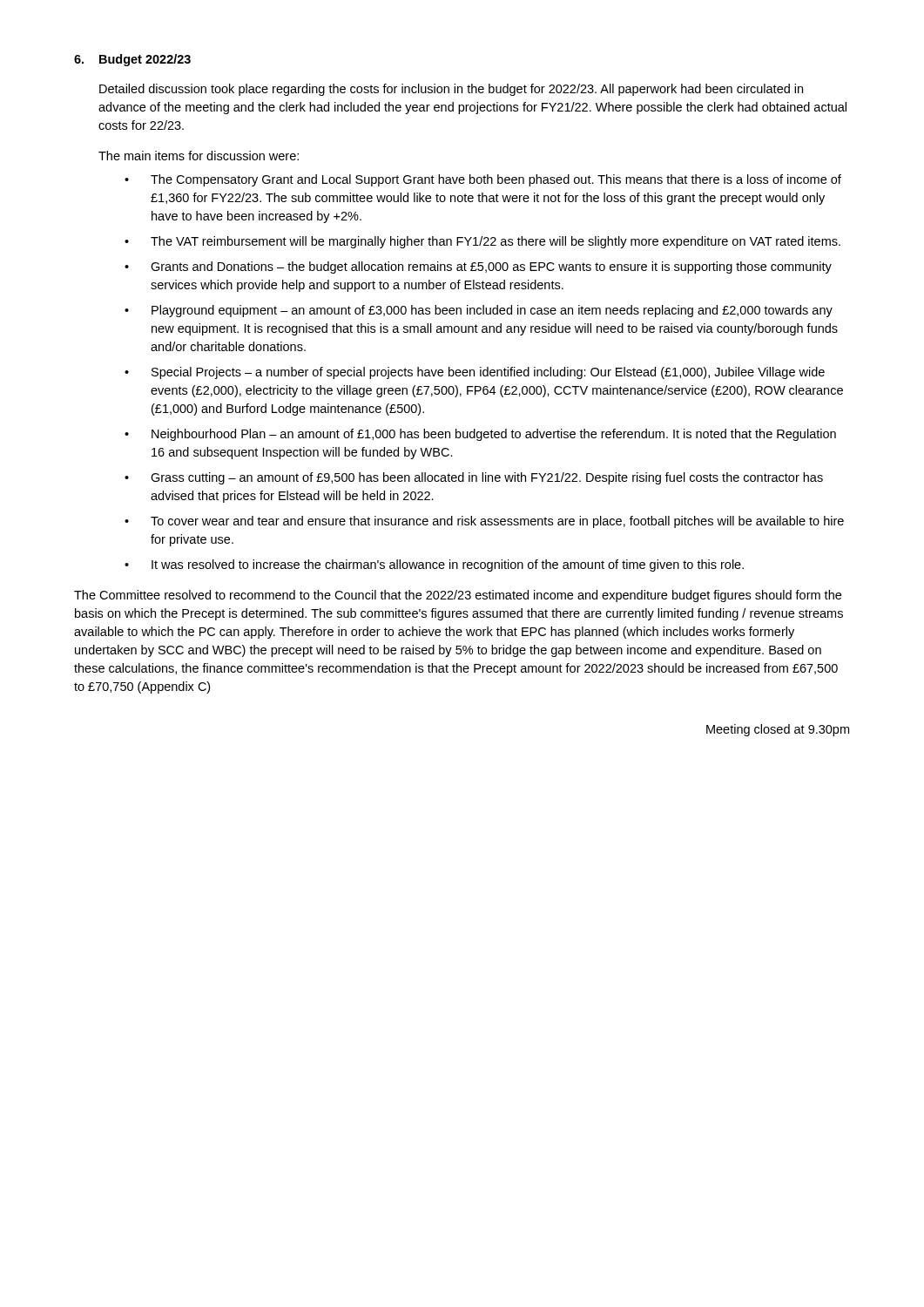Locate the region starting "The main items for discussion were:"
This screenshot has height=1307, width=924.
(x=199, y=156)
